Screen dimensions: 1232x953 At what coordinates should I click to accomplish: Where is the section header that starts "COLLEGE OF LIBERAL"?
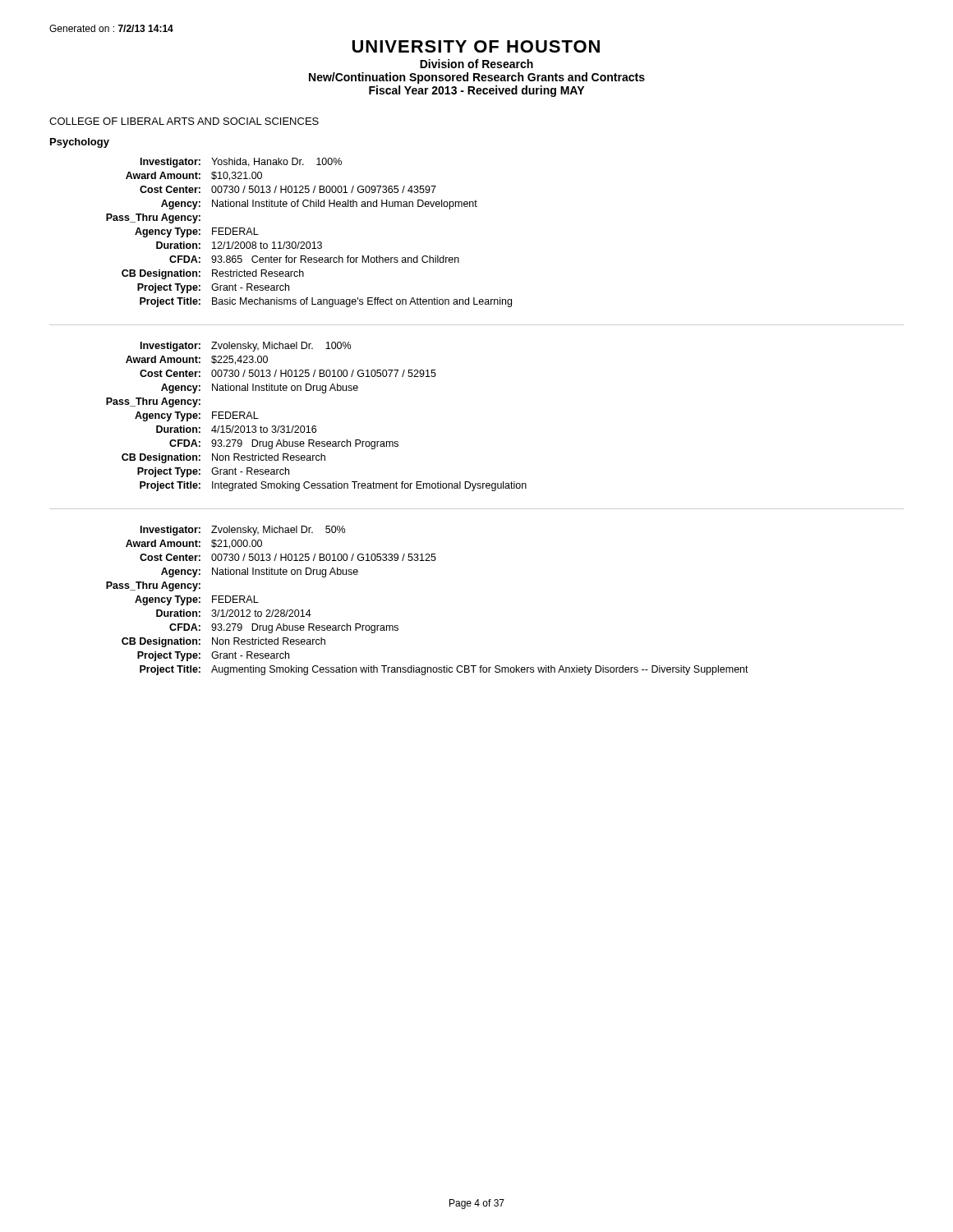[x=184, y=121]
